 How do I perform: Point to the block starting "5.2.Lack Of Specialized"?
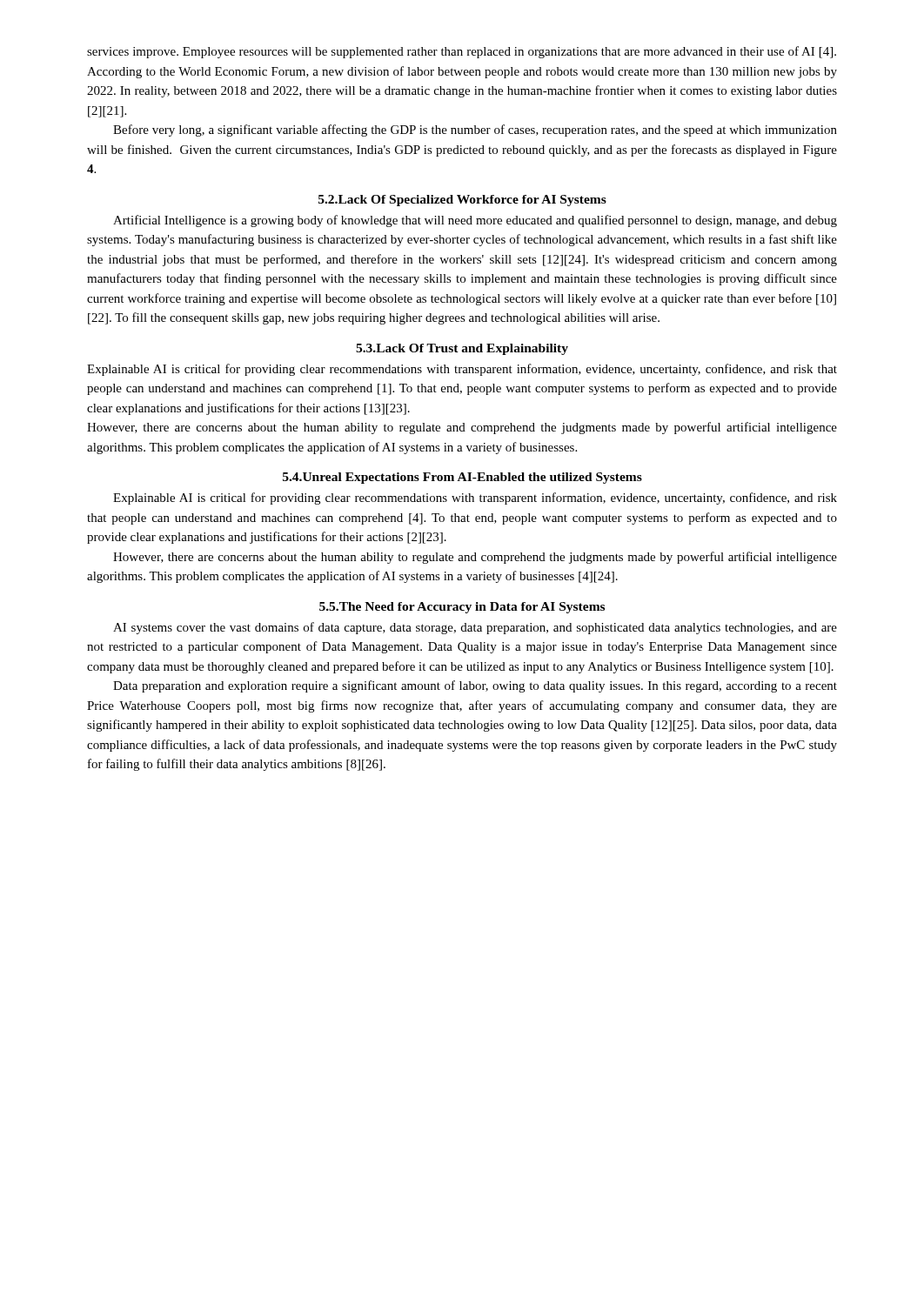462,198
